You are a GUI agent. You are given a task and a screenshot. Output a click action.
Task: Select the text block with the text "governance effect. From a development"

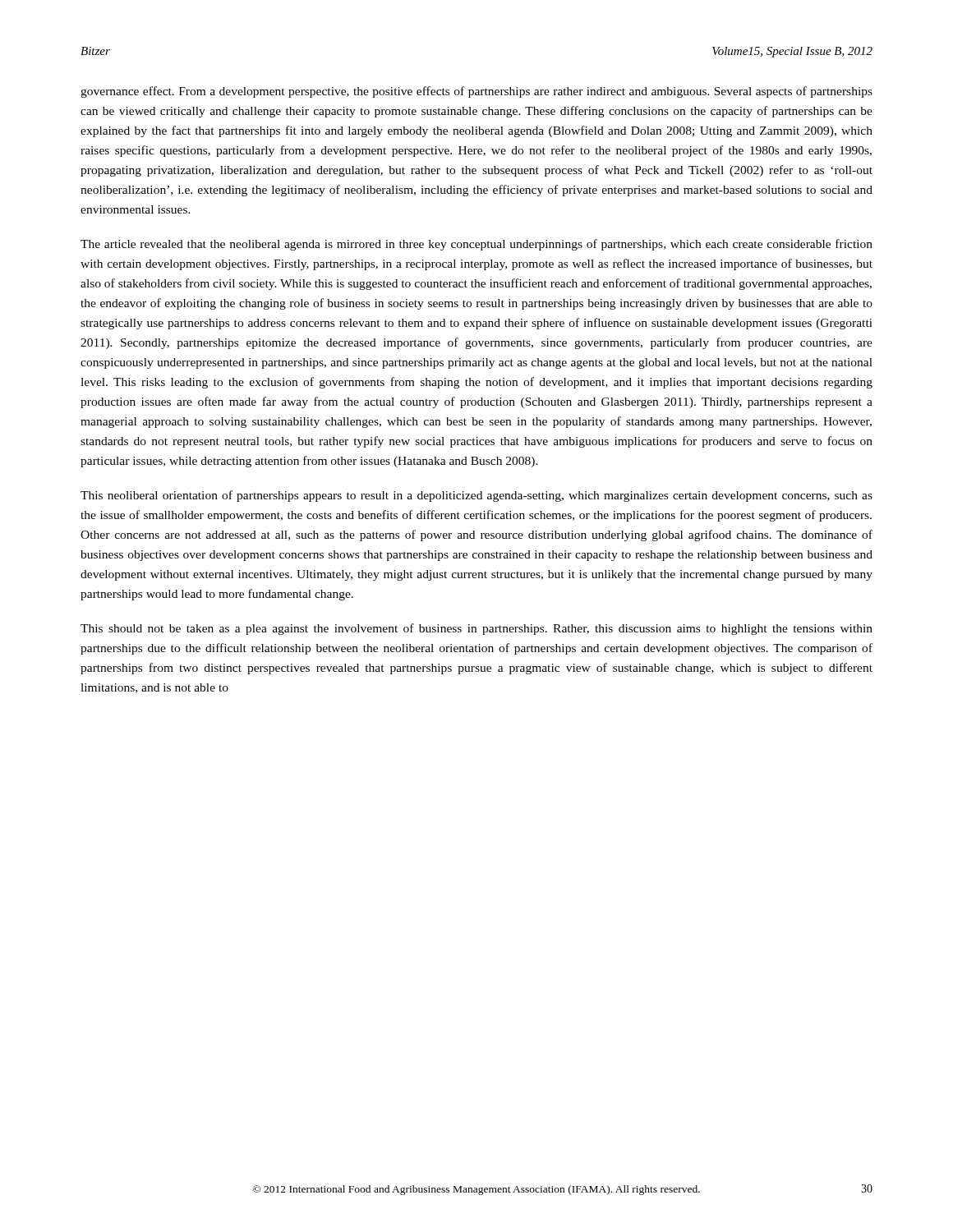point(476,150)
